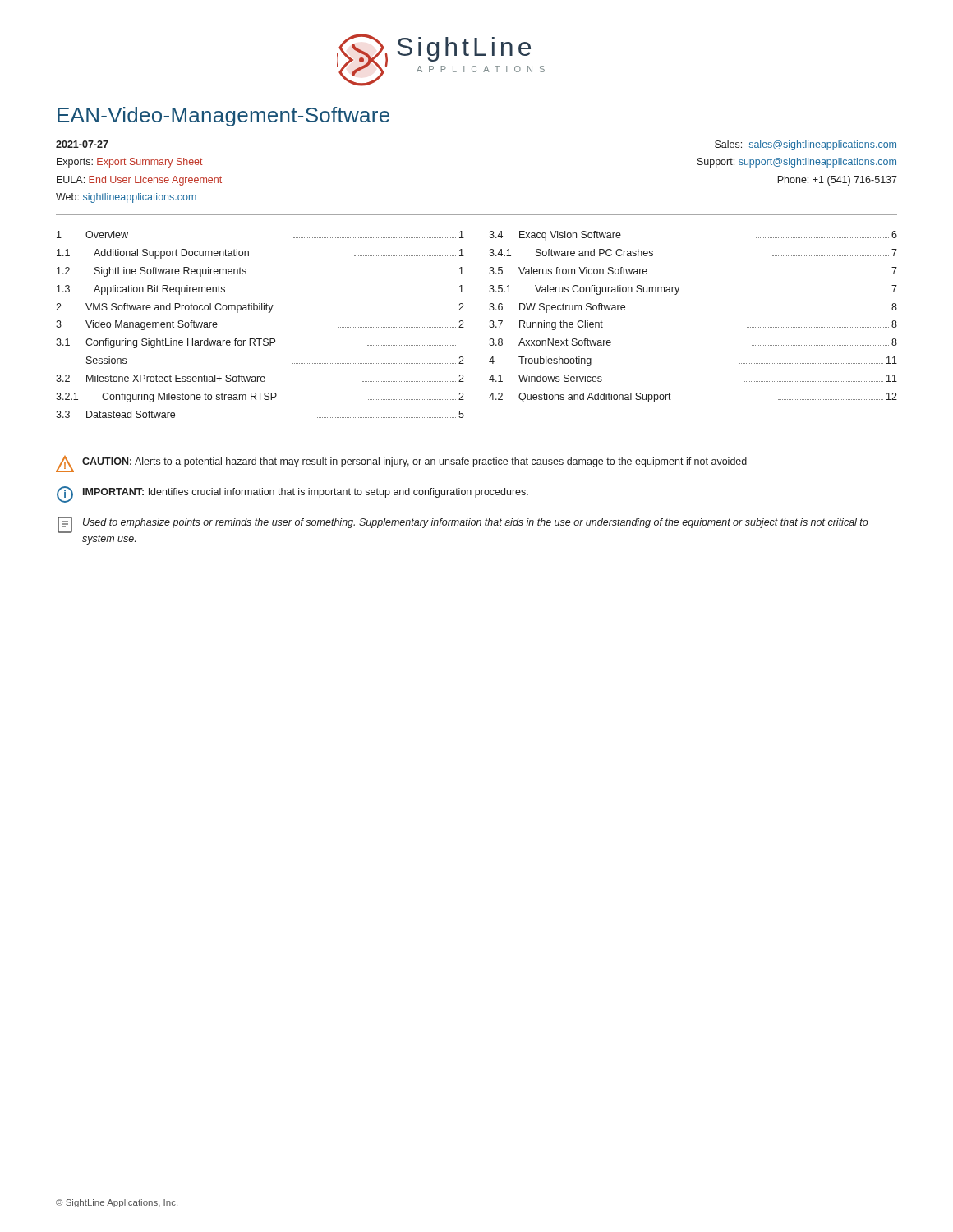Find the text block starting "i IMPORTANT: Identifies crucial information that is"
Screen dimensions: 1232x953
click(x=476, y=497)
